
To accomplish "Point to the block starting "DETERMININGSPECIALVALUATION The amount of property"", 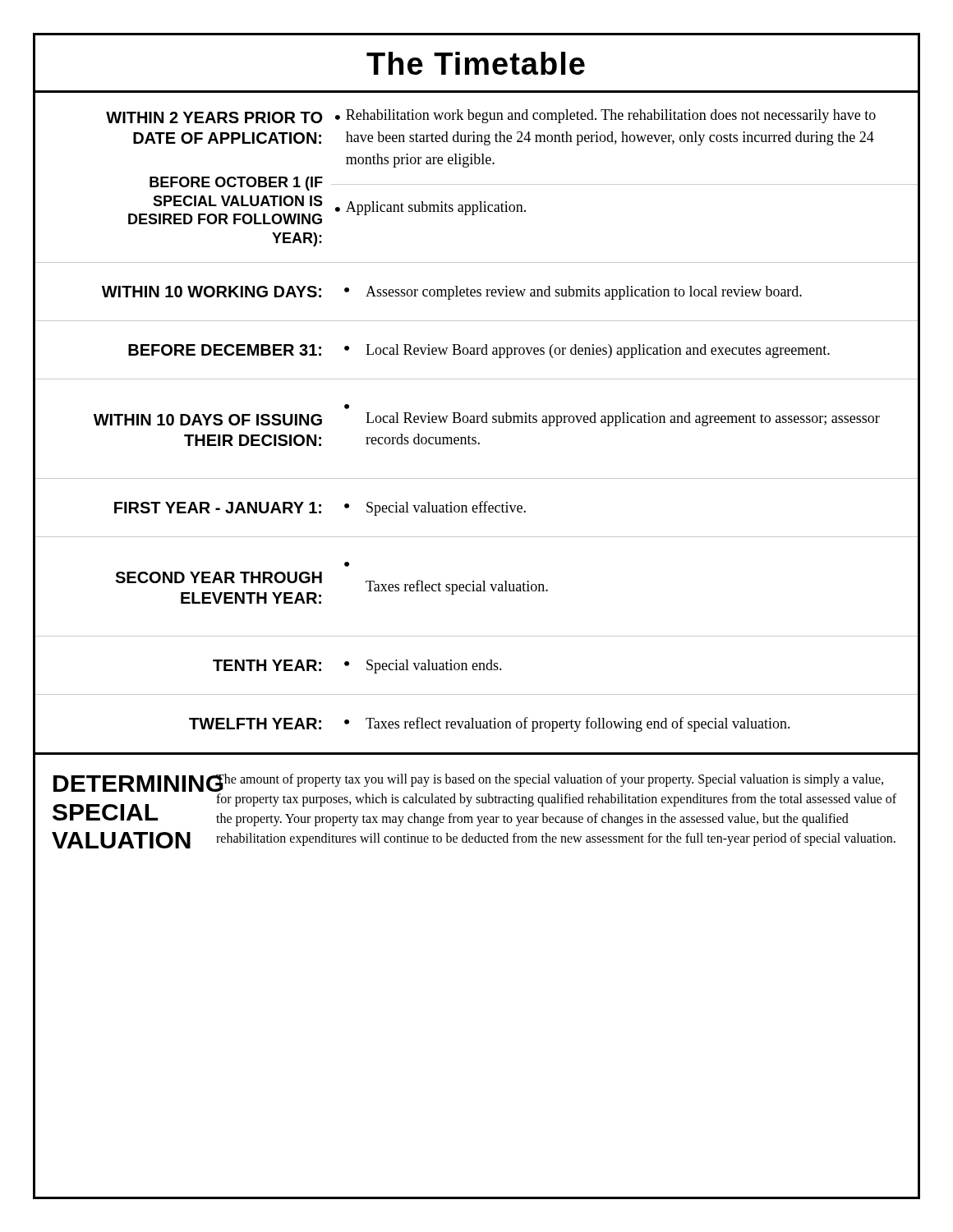I will coord(476,812).
